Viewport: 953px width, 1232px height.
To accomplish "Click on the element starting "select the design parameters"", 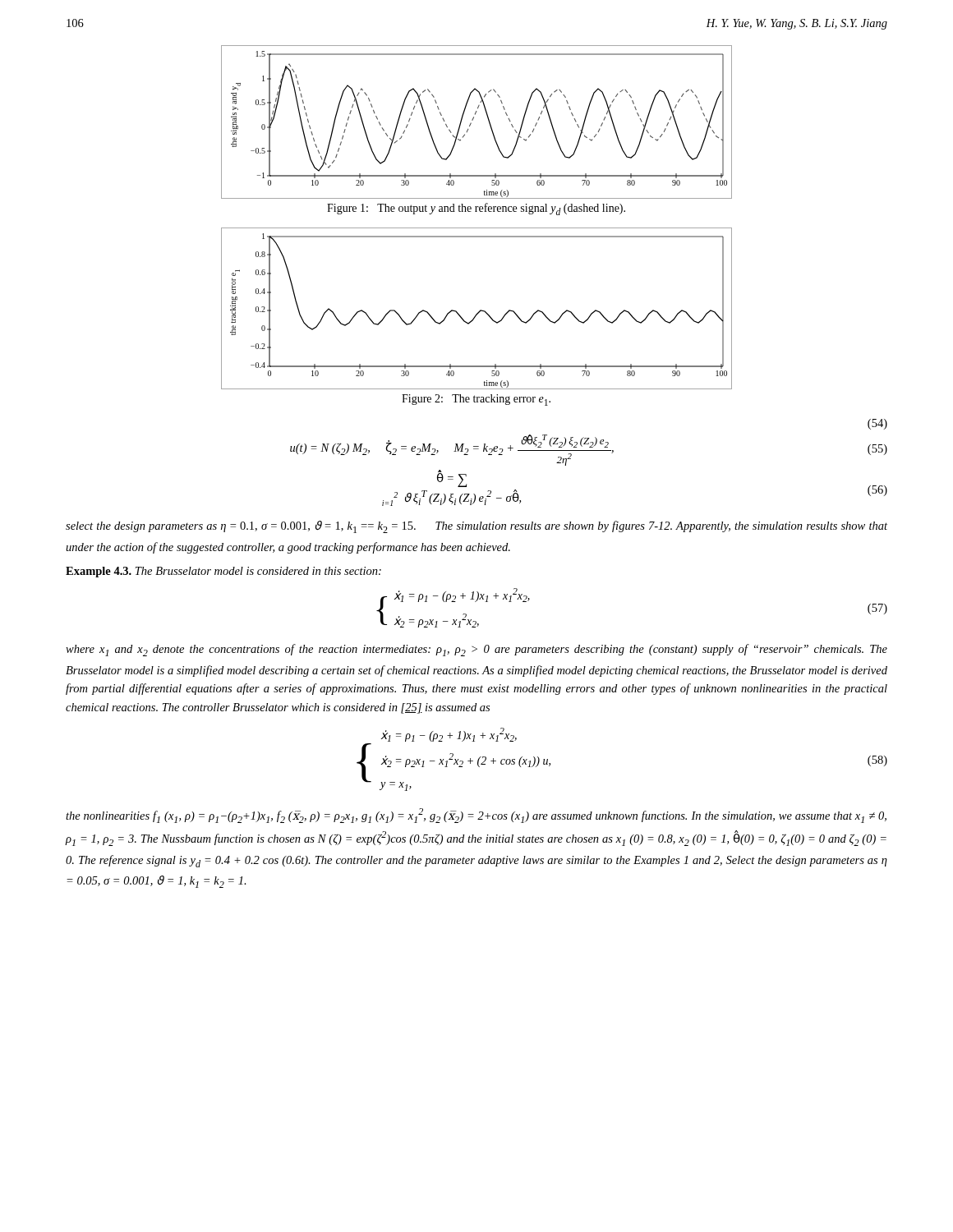I will [x=476, y=536].
